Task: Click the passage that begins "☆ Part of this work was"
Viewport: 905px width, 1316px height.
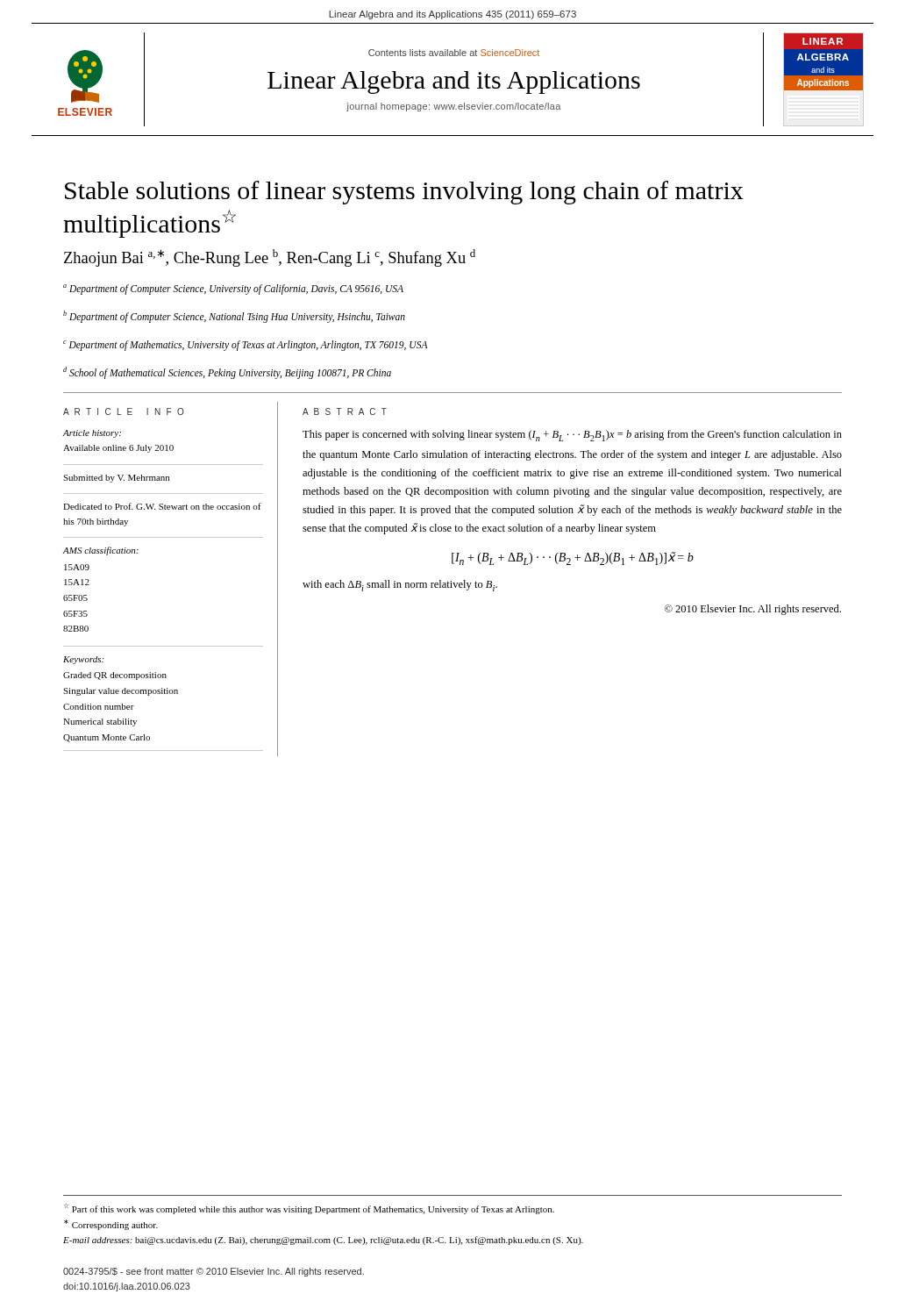Action: [x=323, y=1223]
